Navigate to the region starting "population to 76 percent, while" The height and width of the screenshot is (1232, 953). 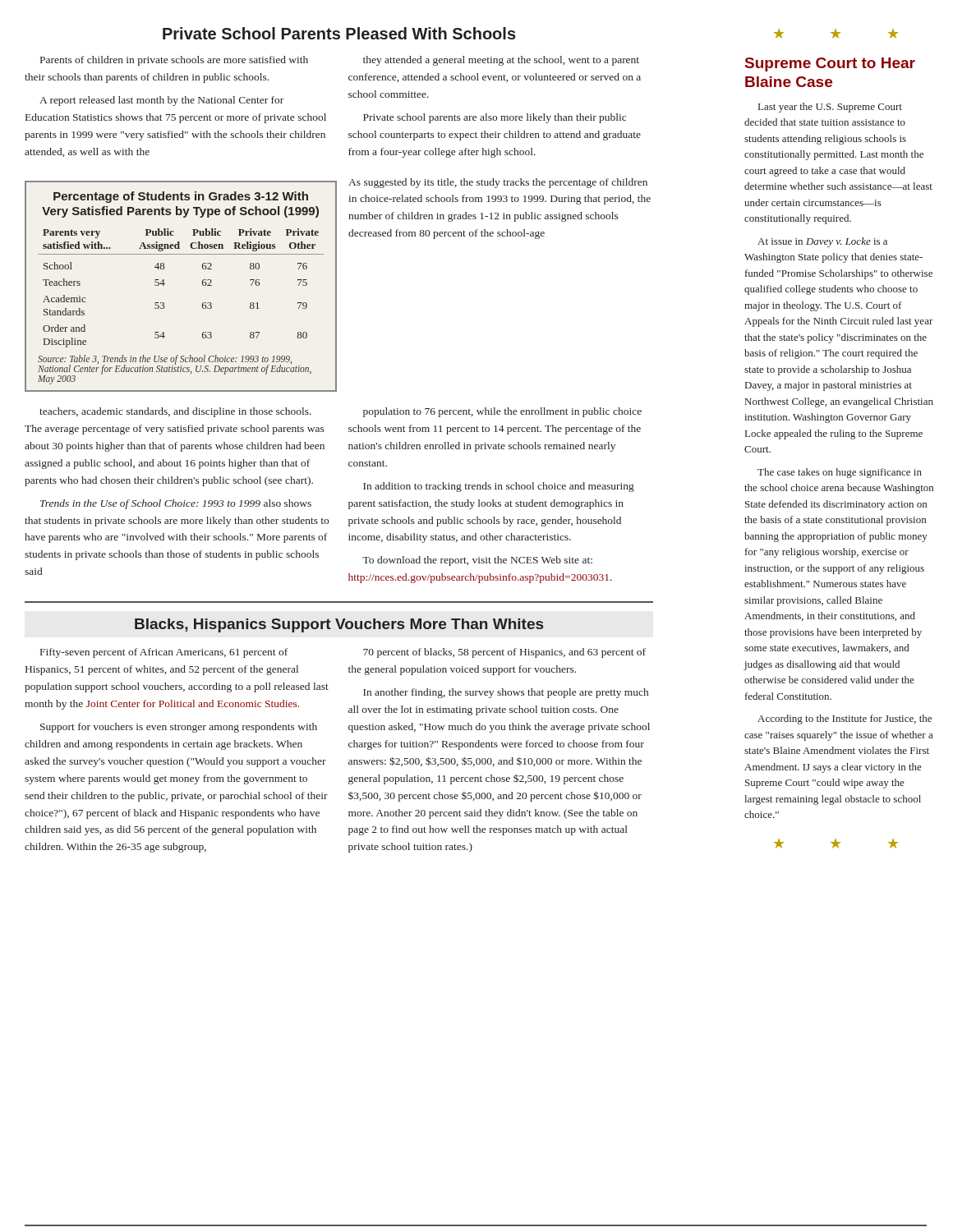click(501, 495)
